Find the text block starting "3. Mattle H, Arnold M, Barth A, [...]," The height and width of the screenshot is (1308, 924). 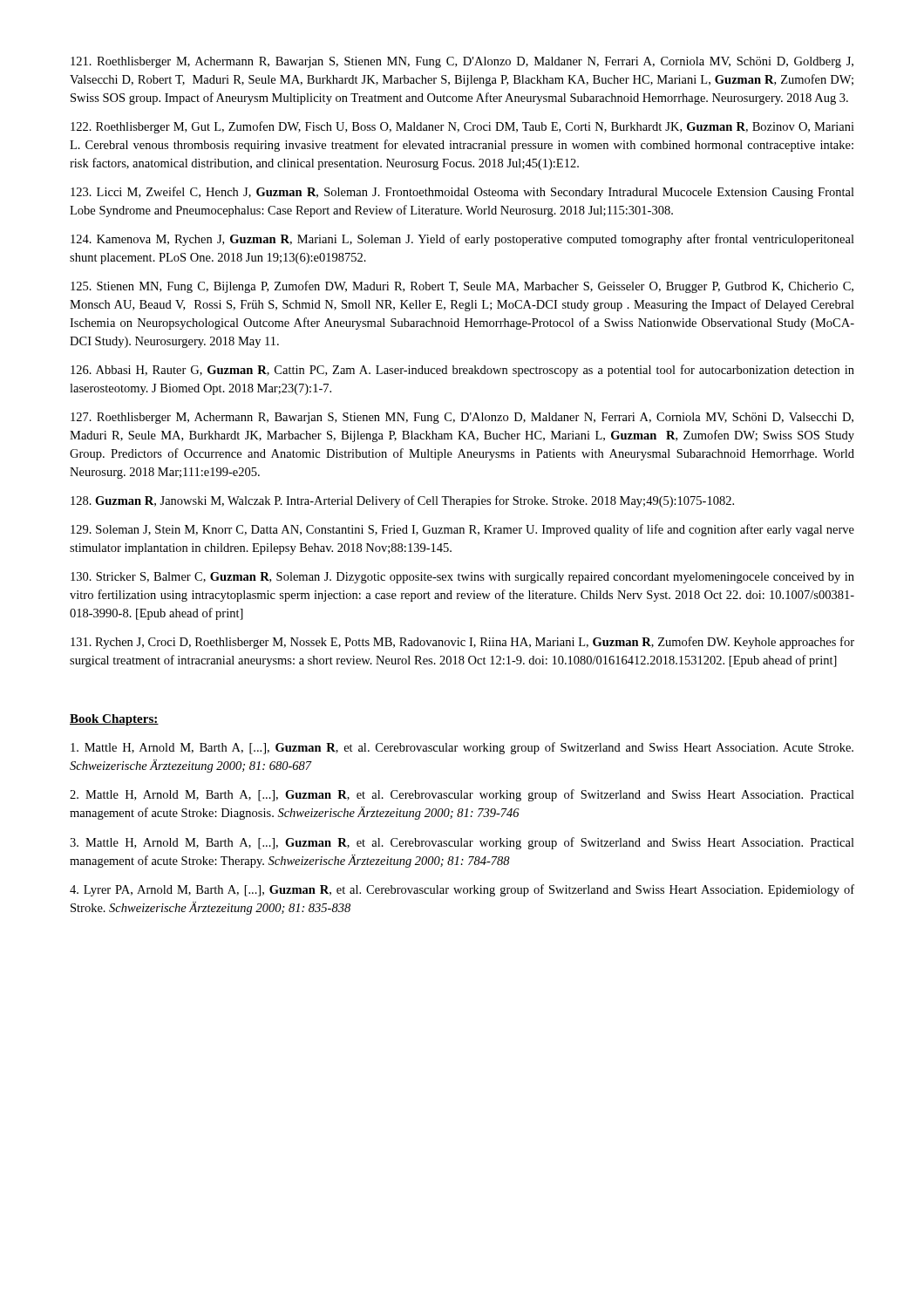462,851
